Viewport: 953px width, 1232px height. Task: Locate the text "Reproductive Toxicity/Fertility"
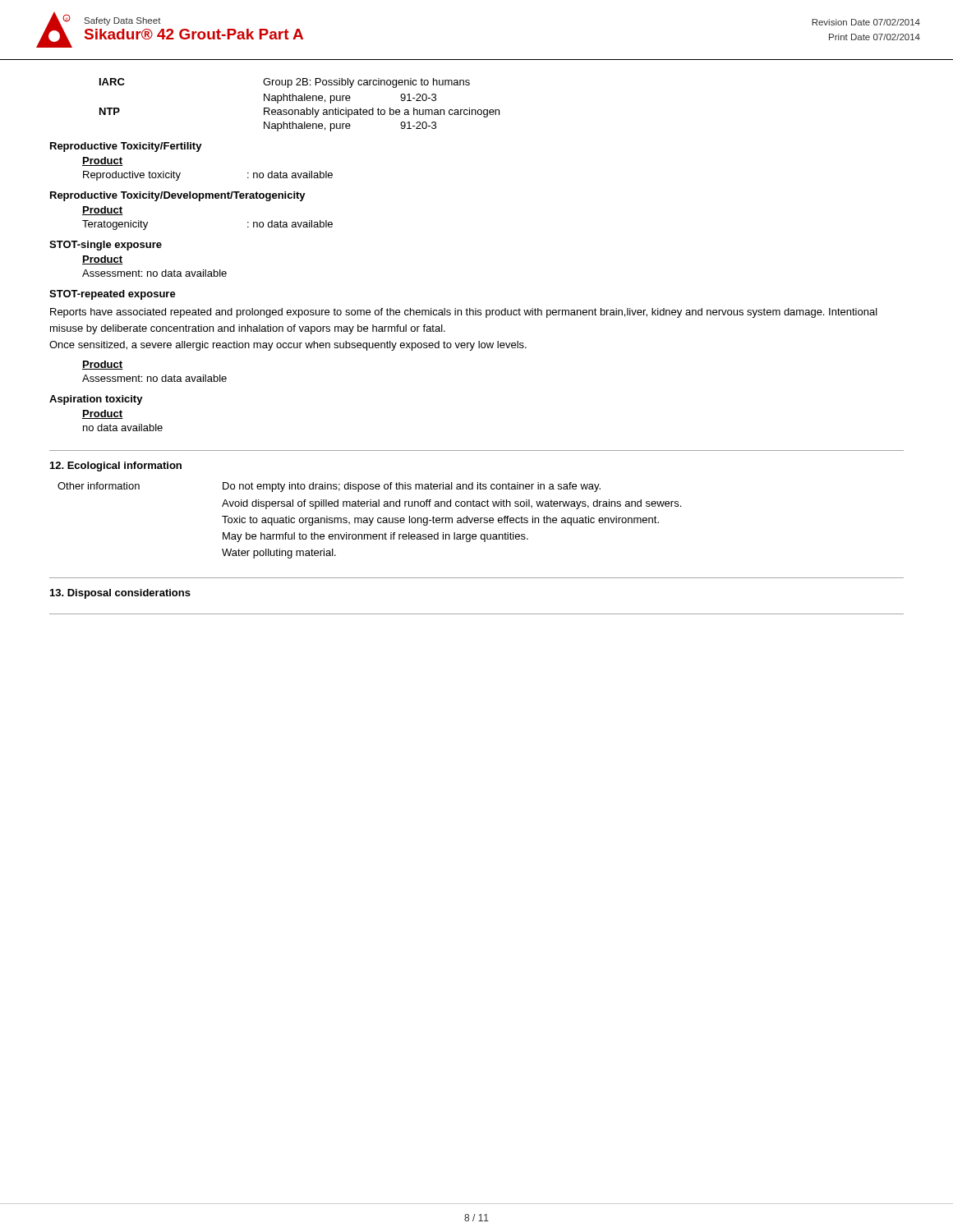click(x=125, y=146)
